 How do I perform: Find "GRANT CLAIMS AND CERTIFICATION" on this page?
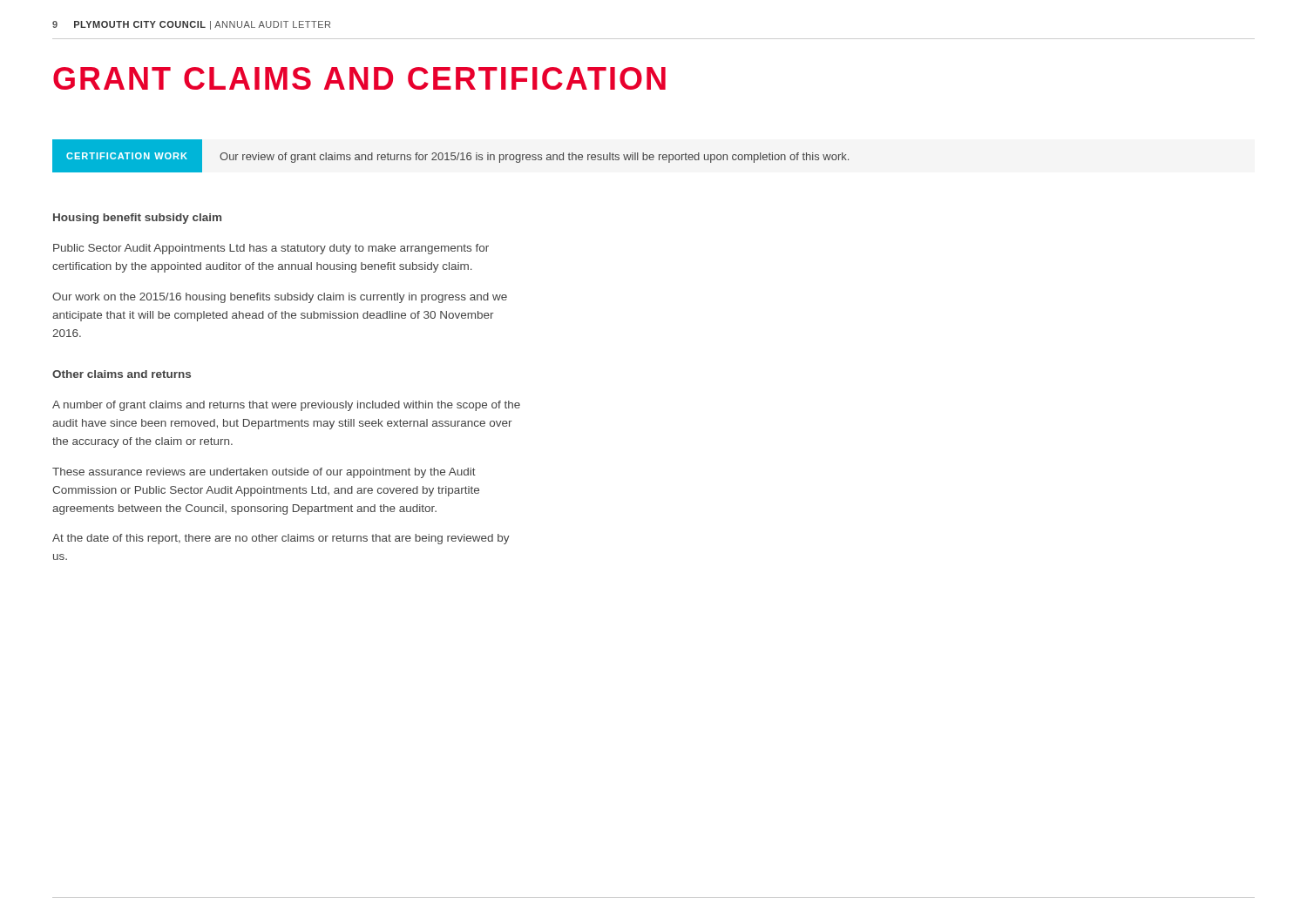[x=654, y=79]
